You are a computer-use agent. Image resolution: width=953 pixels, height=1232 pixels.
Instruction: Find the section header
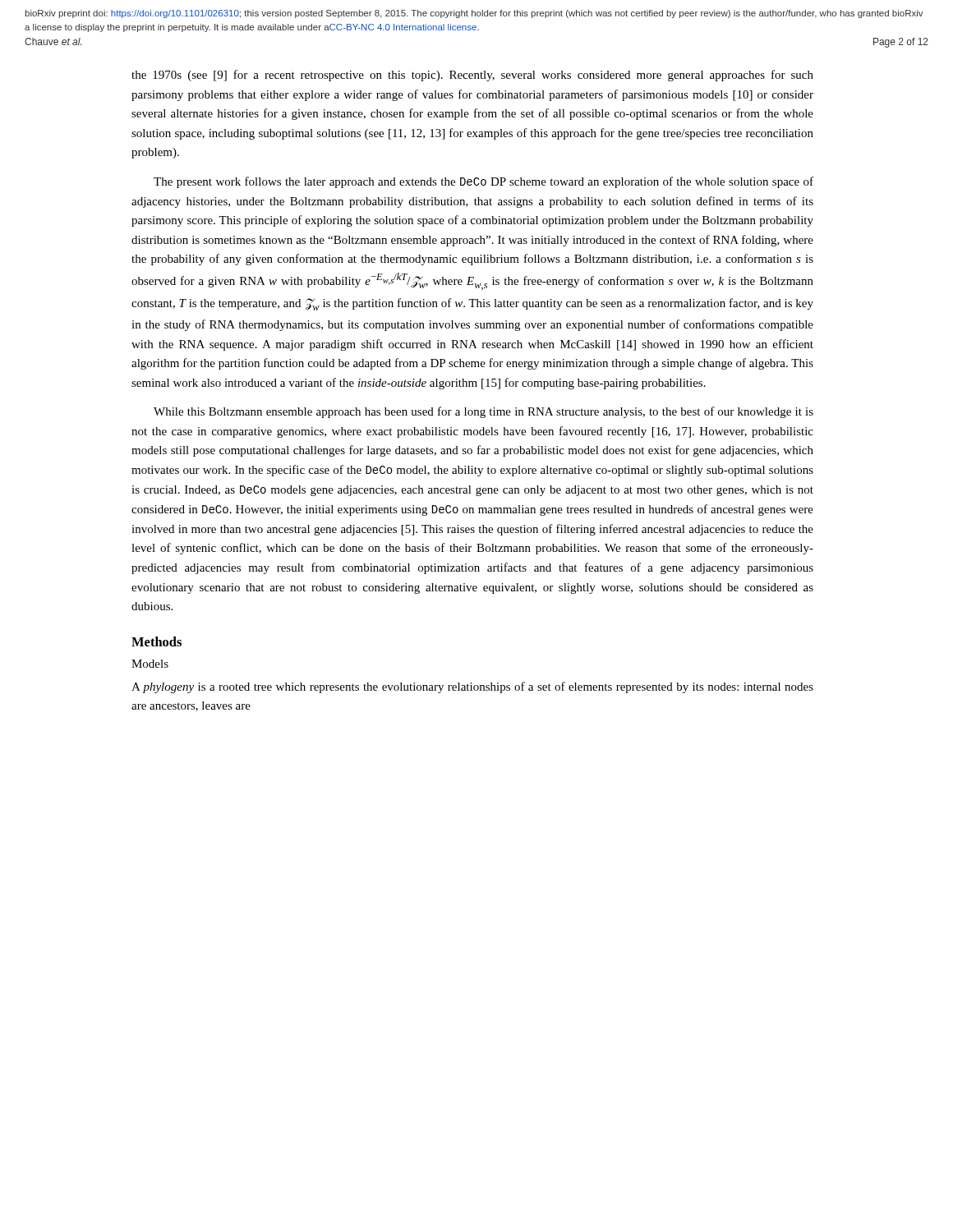pyautogui.click(x=157, y=642)
